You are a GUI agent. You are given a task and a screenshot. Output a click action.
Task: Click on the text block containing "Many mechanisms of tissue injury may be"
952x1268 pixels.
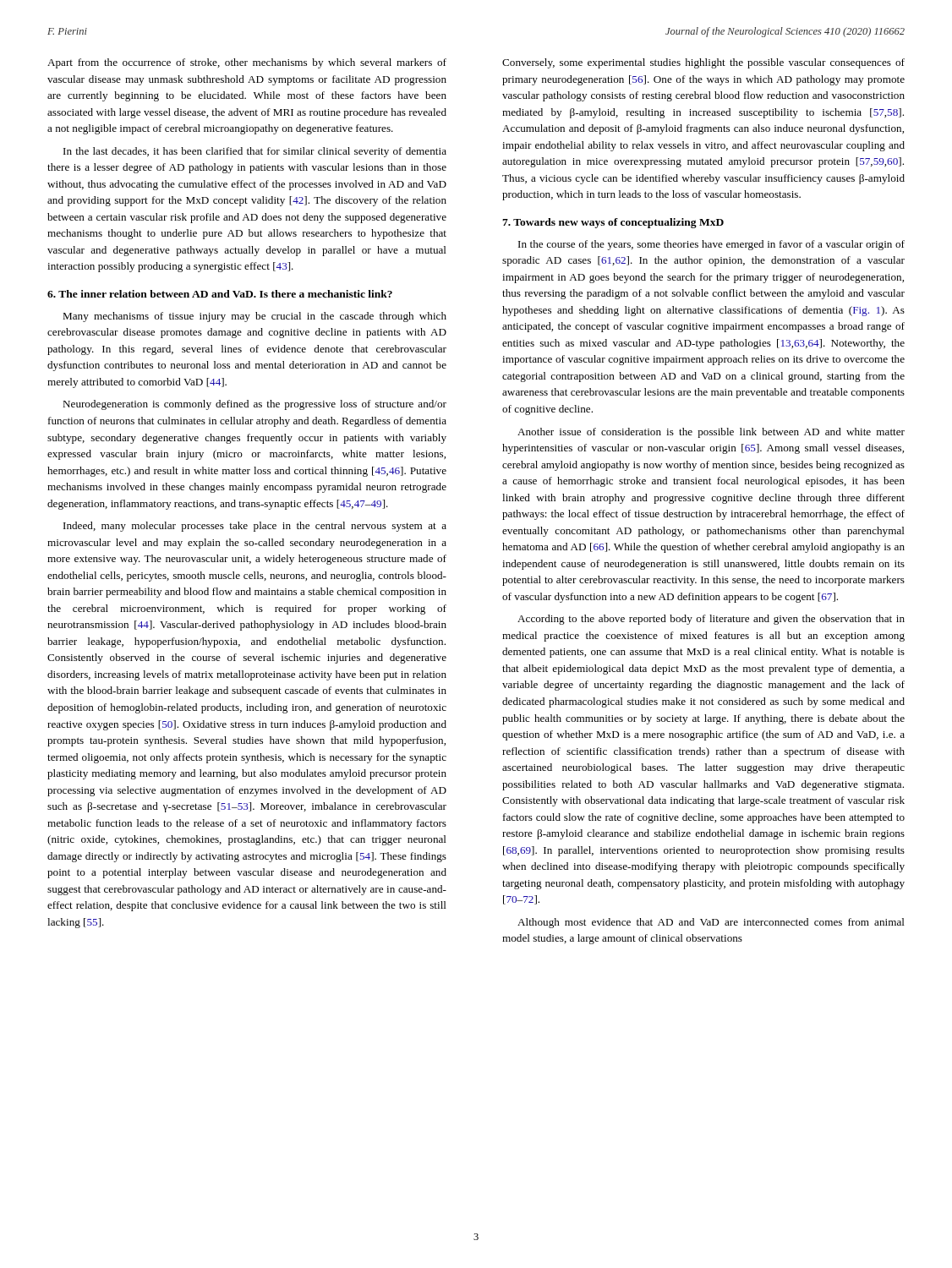pyautogui.click(x=247, y=619)
